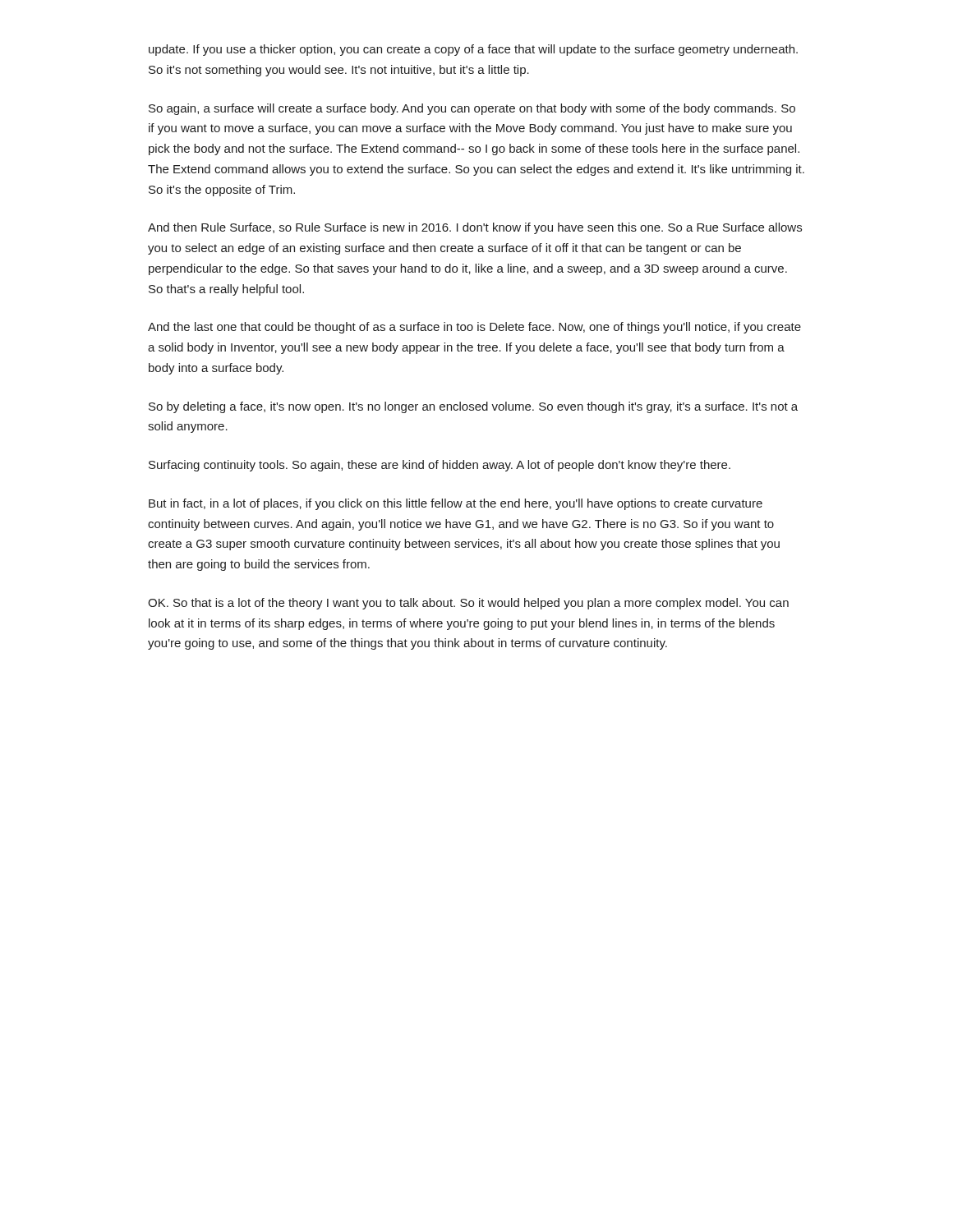Locate the element starting "update. If you"
953x1232 pixels.
tap(473, 59)
